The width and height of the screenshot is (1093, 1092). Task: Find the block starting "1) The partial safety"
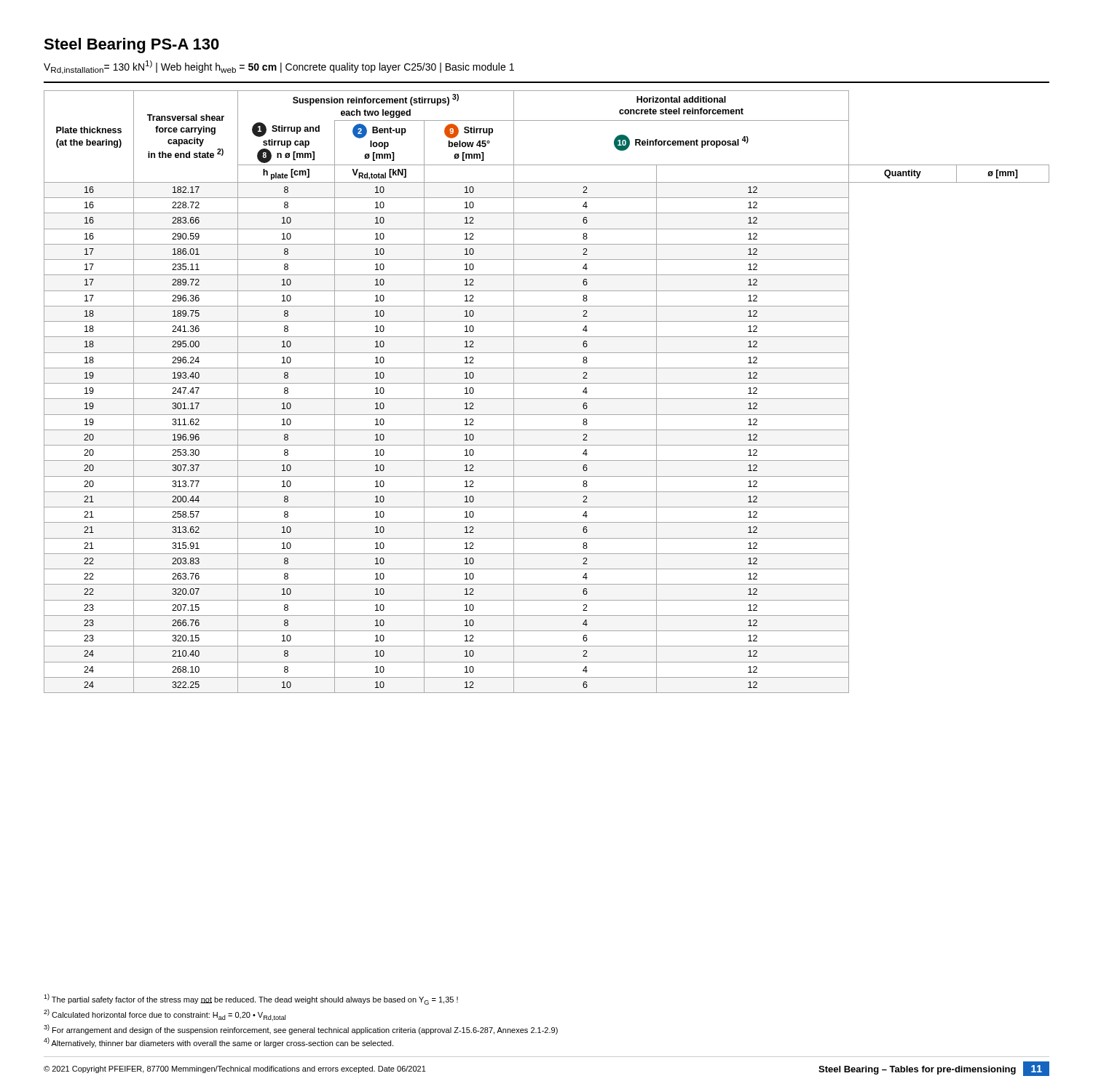click(x=251, y=999)
